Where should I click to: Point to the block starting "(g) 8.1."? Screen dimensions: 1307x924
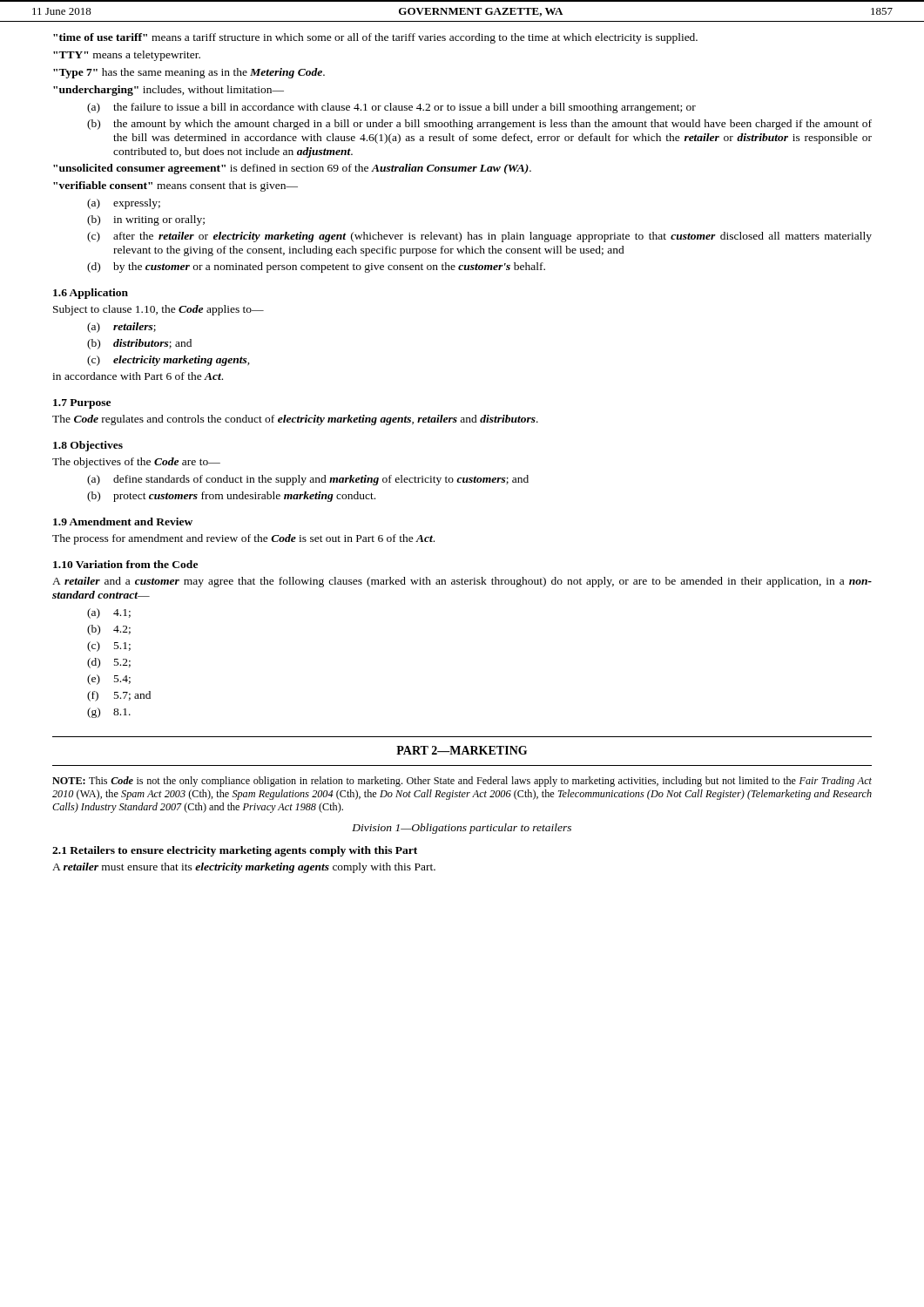pyautogui.click(x=125, y=712)
